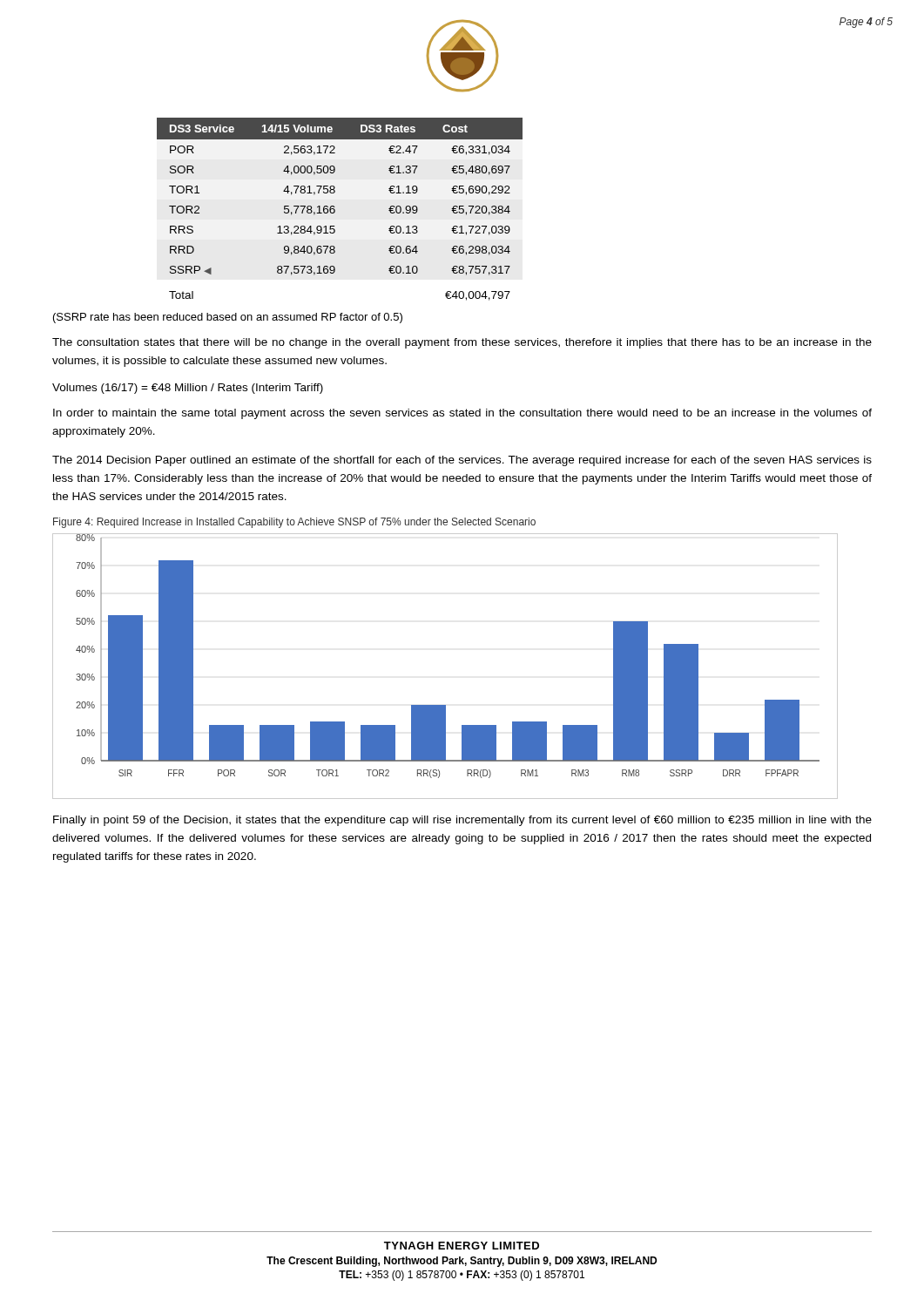924x1307 pixels.
Task: Select the text block that reads "In order to maintain the"
Action: click(462, 422)
